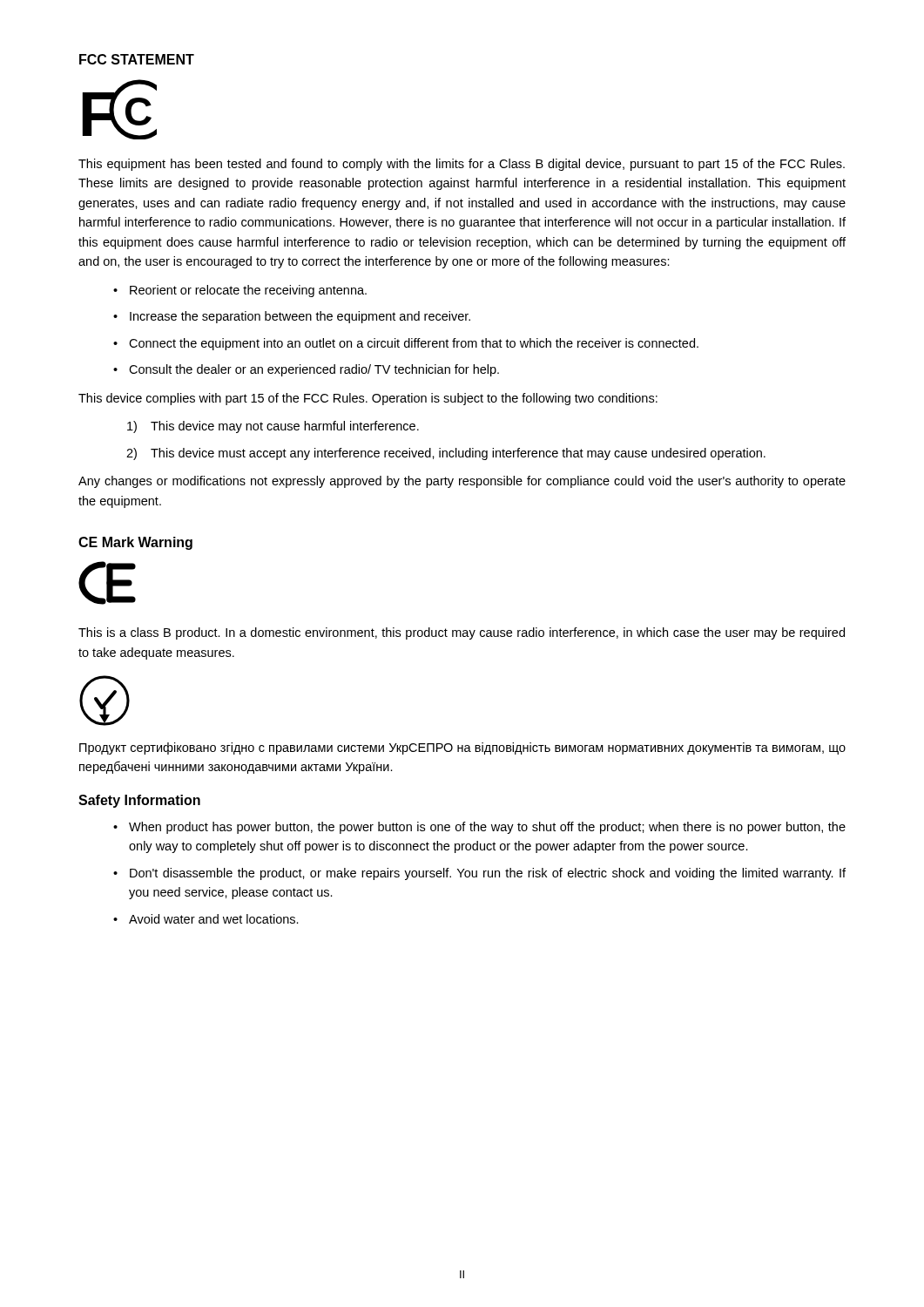The image size is (924, 1307).
Task: Click on the text block containing "Any changes or"
Action: (462, 491)
